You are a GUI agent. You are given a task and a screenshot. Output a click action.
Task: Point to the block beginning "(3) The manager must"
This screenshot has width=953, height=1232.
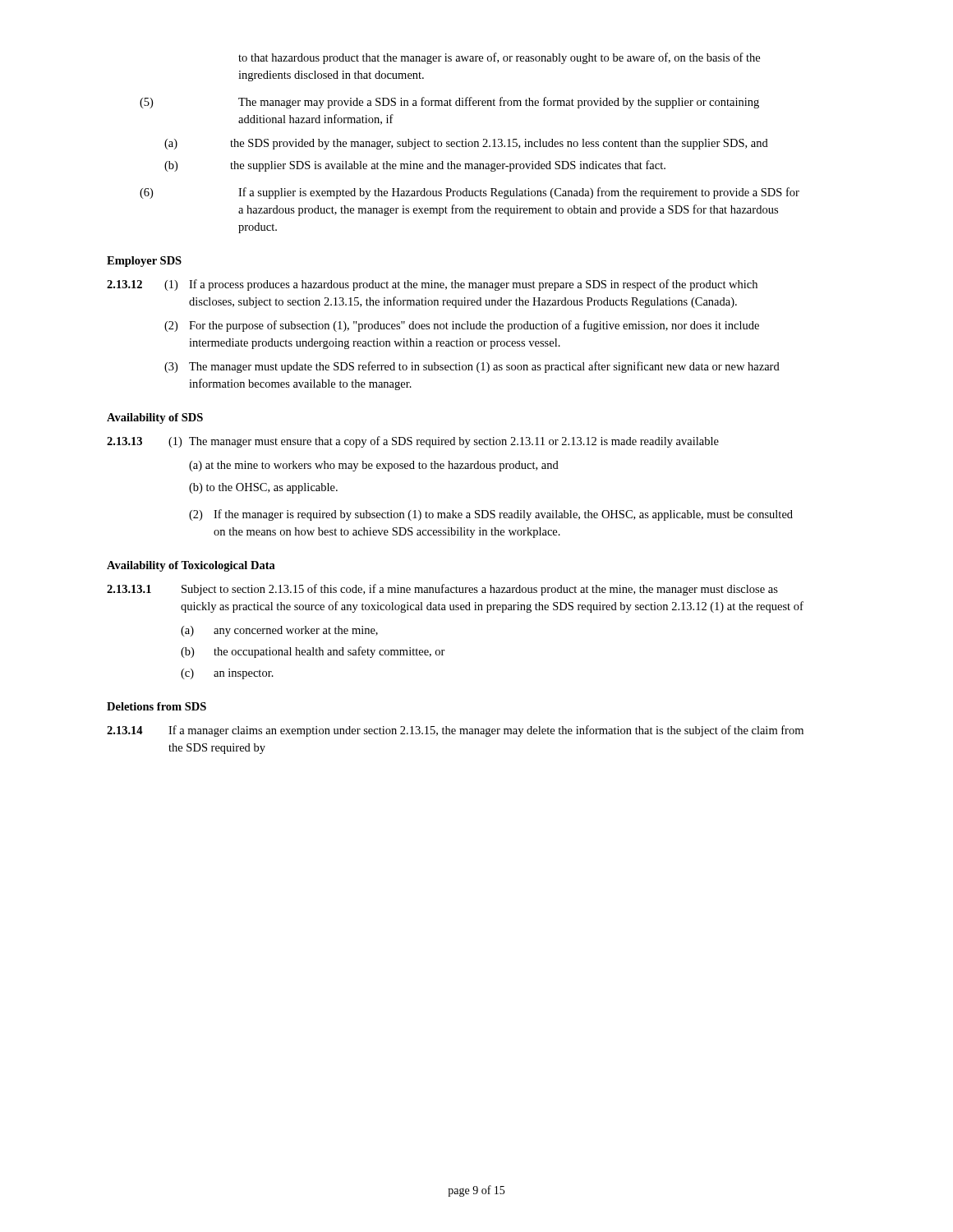[x=485, y=376]
